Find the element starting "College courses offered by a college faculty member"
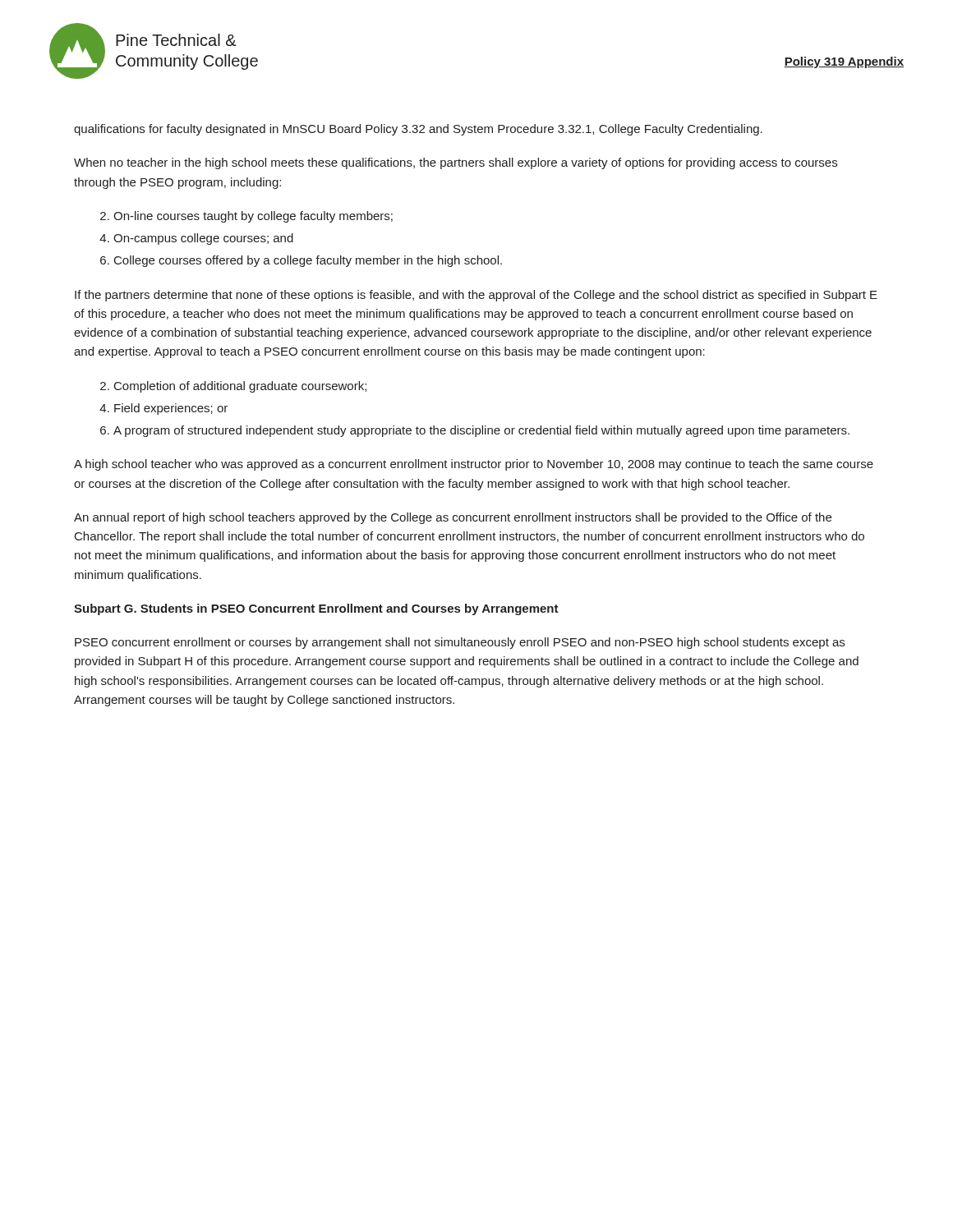The height and width of the screenshot is (1232, 953). click(x=496, y=260)
